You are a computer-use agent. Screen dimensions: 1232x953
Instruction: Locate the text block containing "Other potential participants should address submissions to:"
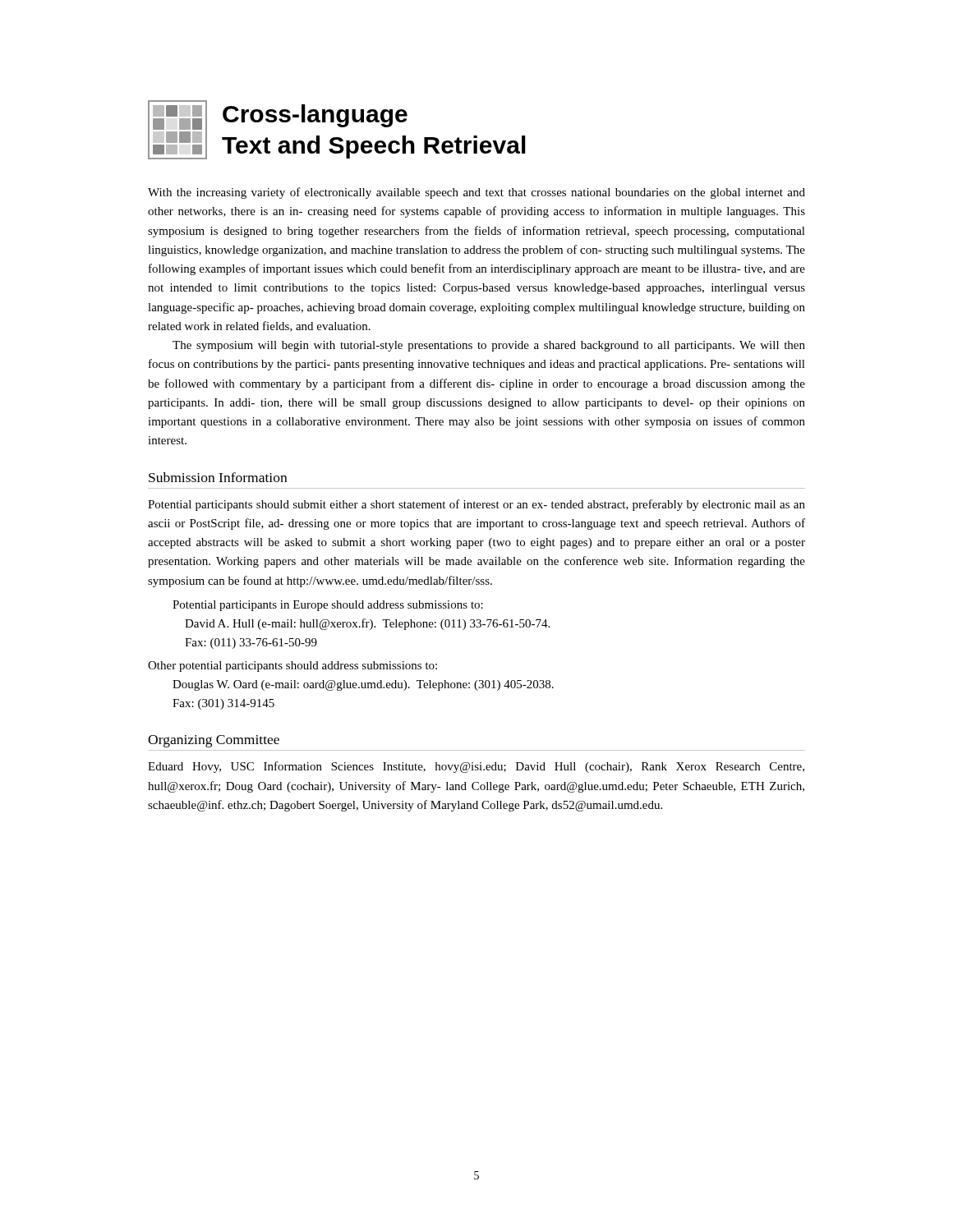coord(476,684)
